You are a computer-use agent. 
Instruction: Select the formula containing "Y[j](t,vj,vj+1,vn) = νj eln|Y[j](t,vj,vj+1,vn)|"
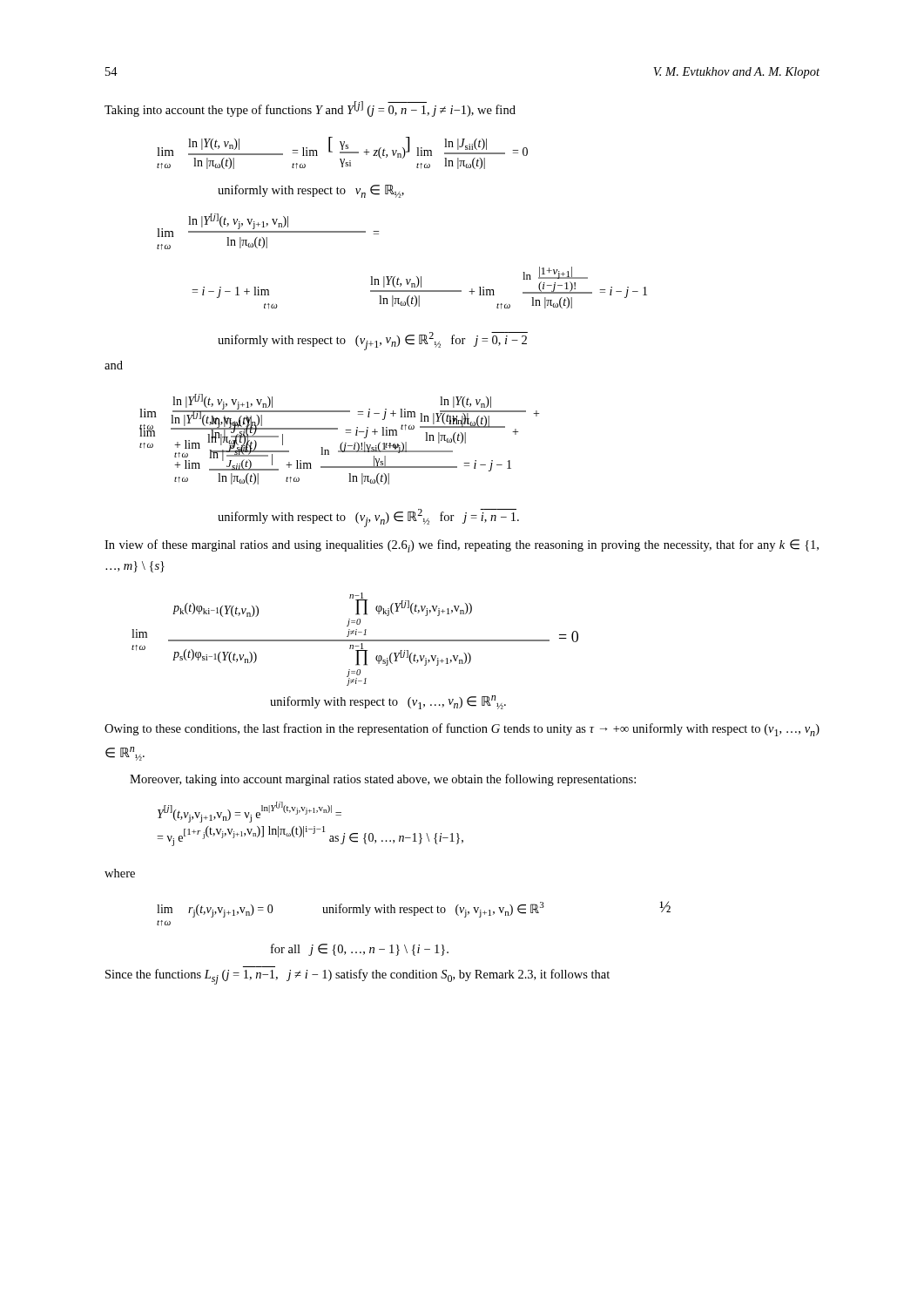250,812
